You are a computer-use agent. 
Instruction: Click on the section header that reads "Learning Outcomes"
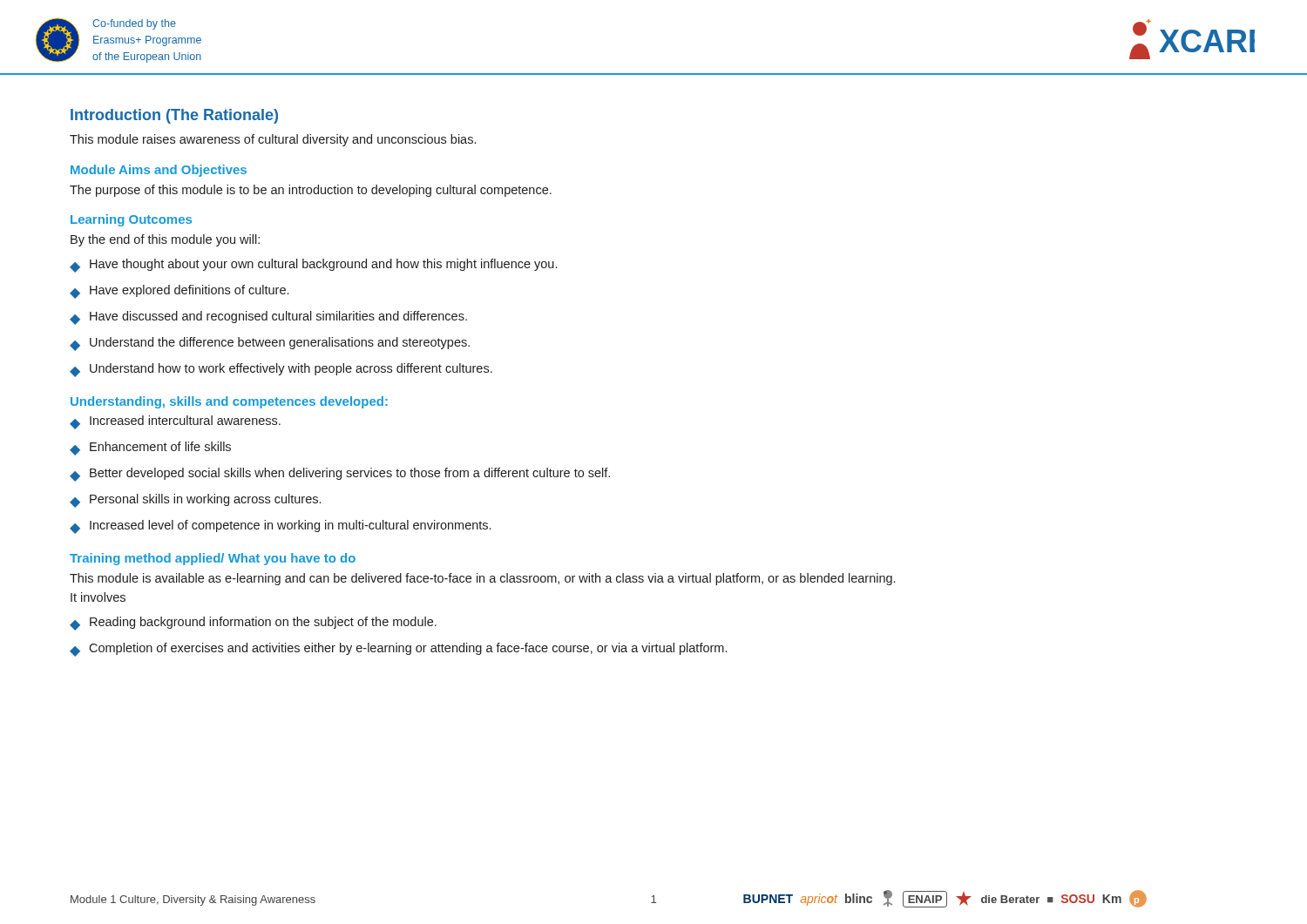point(131,219)
